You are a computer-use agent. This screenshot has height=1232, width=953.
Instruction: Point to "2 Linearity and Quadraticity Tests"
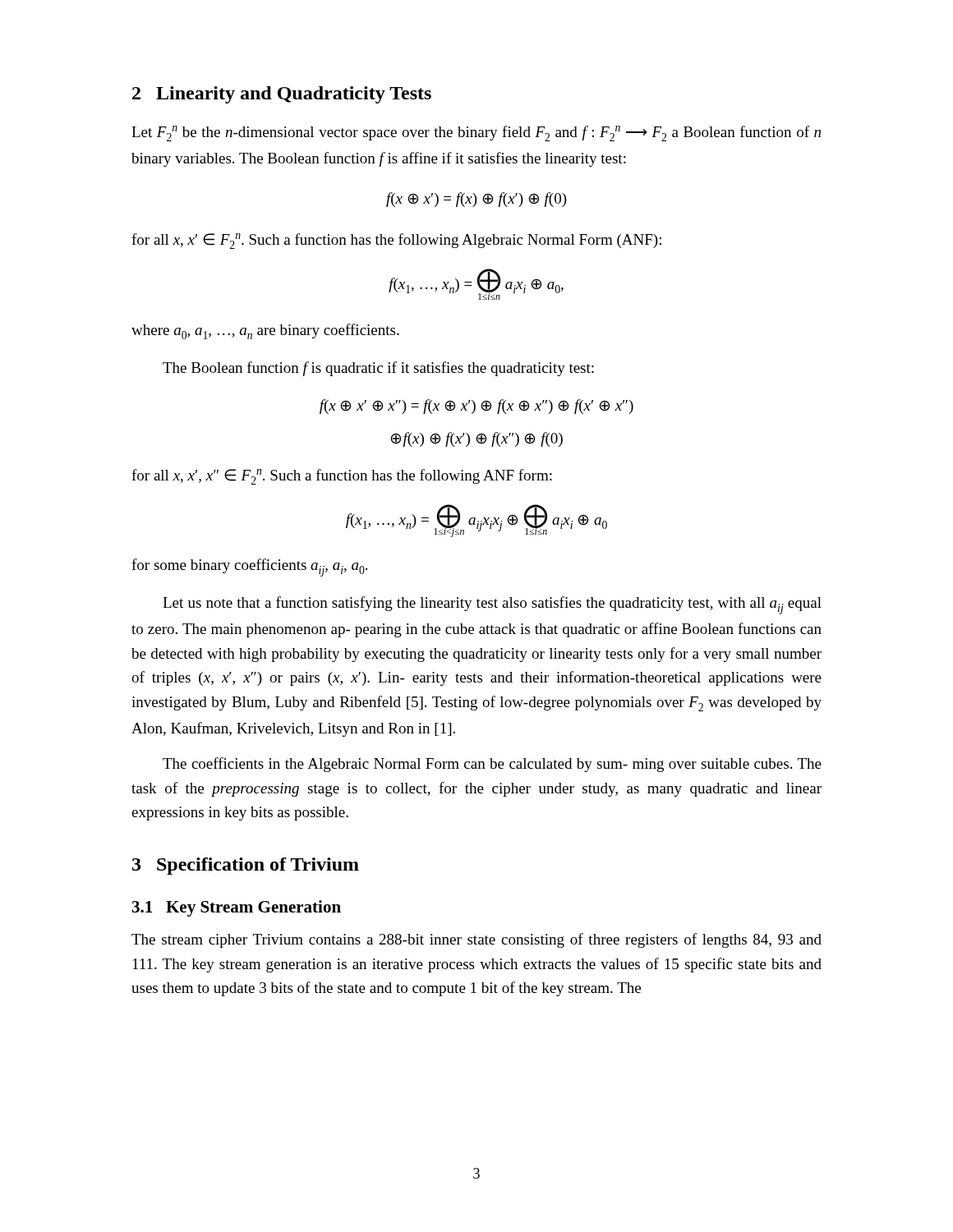point(282,95)
